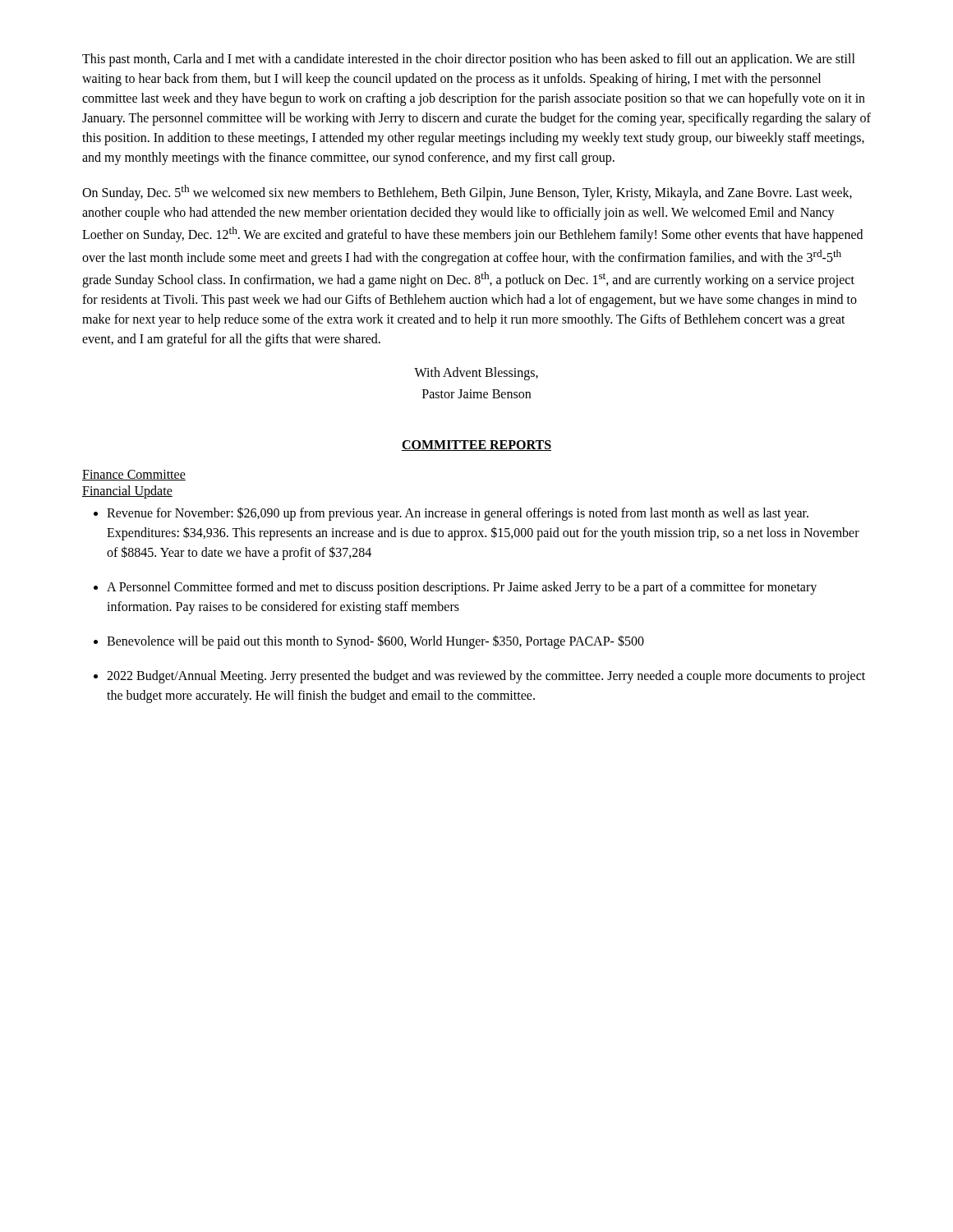The width and height of the screenshot is (953, 1232).
Task: Navigate to the block starting "COMMITTEE REPORTS"
Action: [x=476, y=445]
